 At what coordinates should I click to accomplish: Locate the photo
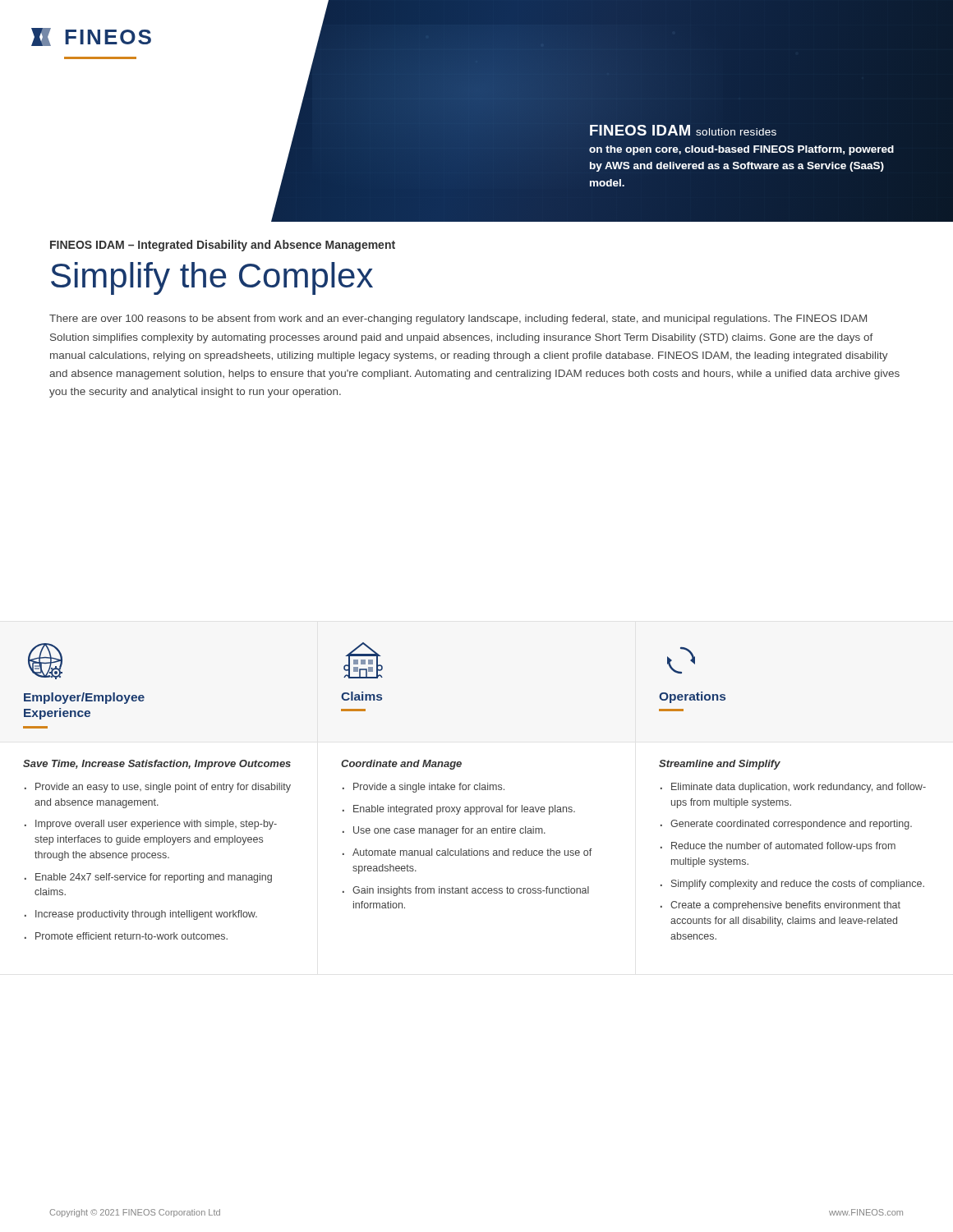(476, 111)
